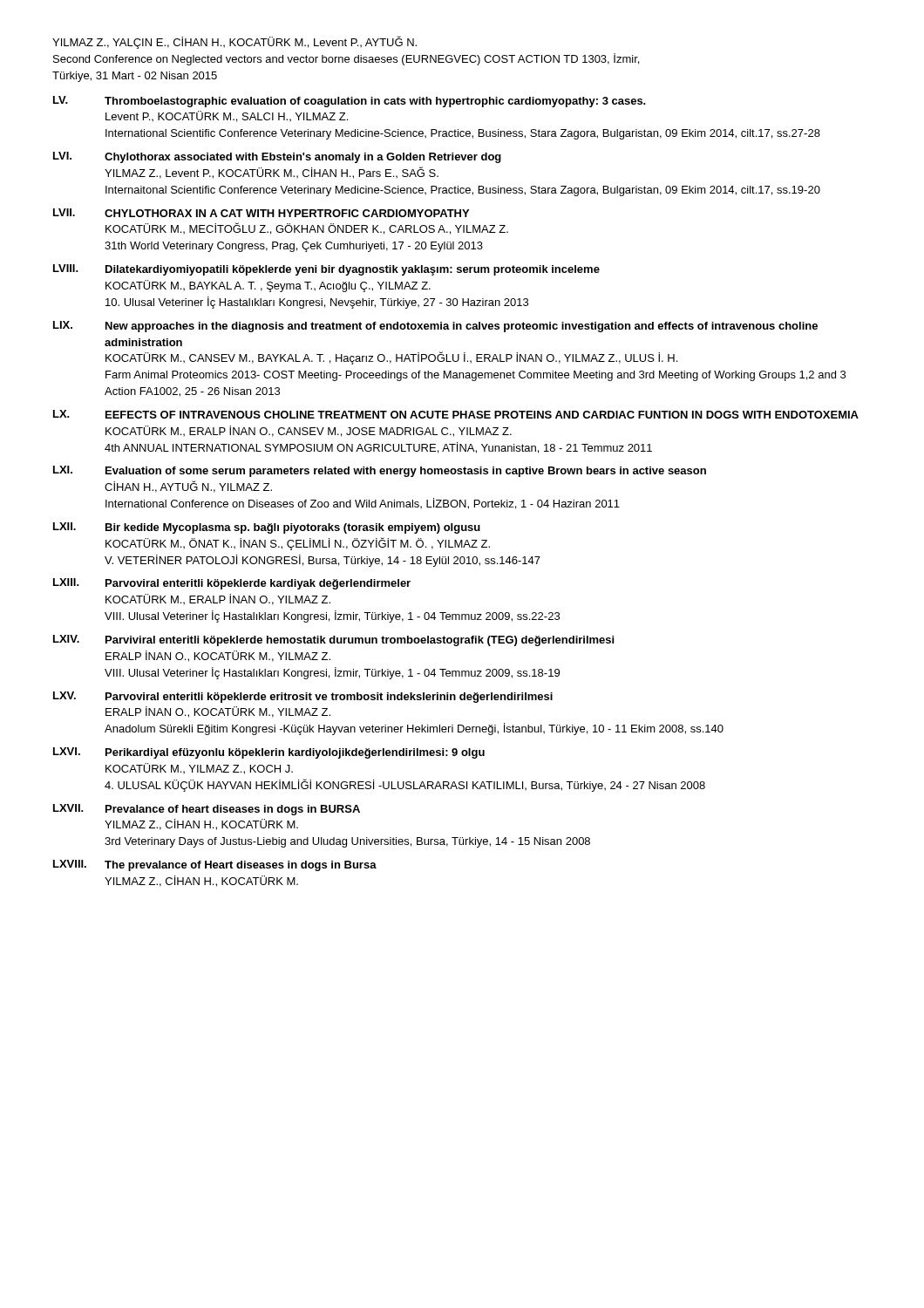Navigate to the element starting "LXV. Parvoviral enteritli köpeklerde eritrosit"
Viewport: 924px width, 1308px height.
462,713
